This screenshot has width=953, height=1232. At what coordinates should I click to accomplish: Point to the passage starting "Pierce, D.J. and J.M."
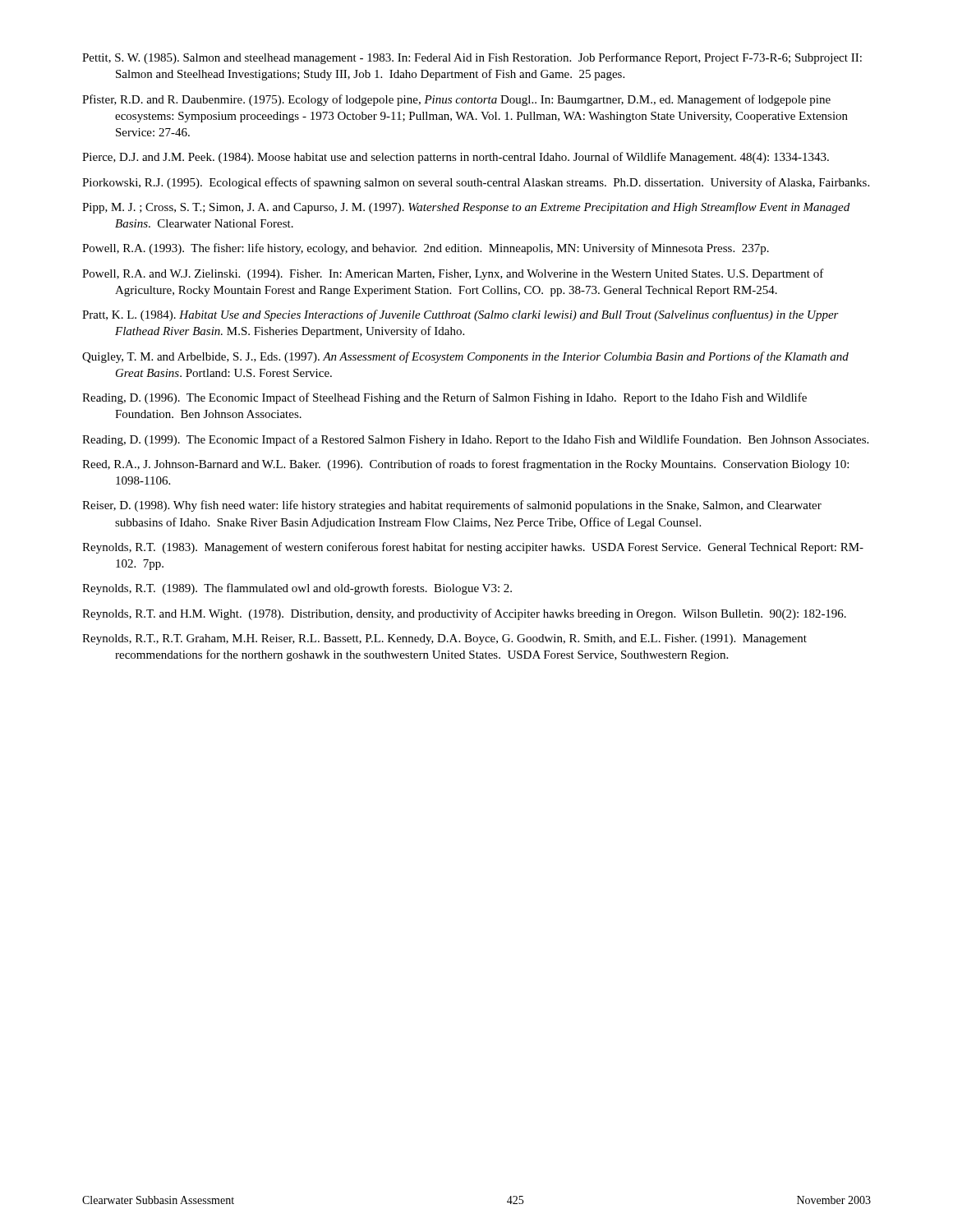pyautogui.click(x=456, y=157)
